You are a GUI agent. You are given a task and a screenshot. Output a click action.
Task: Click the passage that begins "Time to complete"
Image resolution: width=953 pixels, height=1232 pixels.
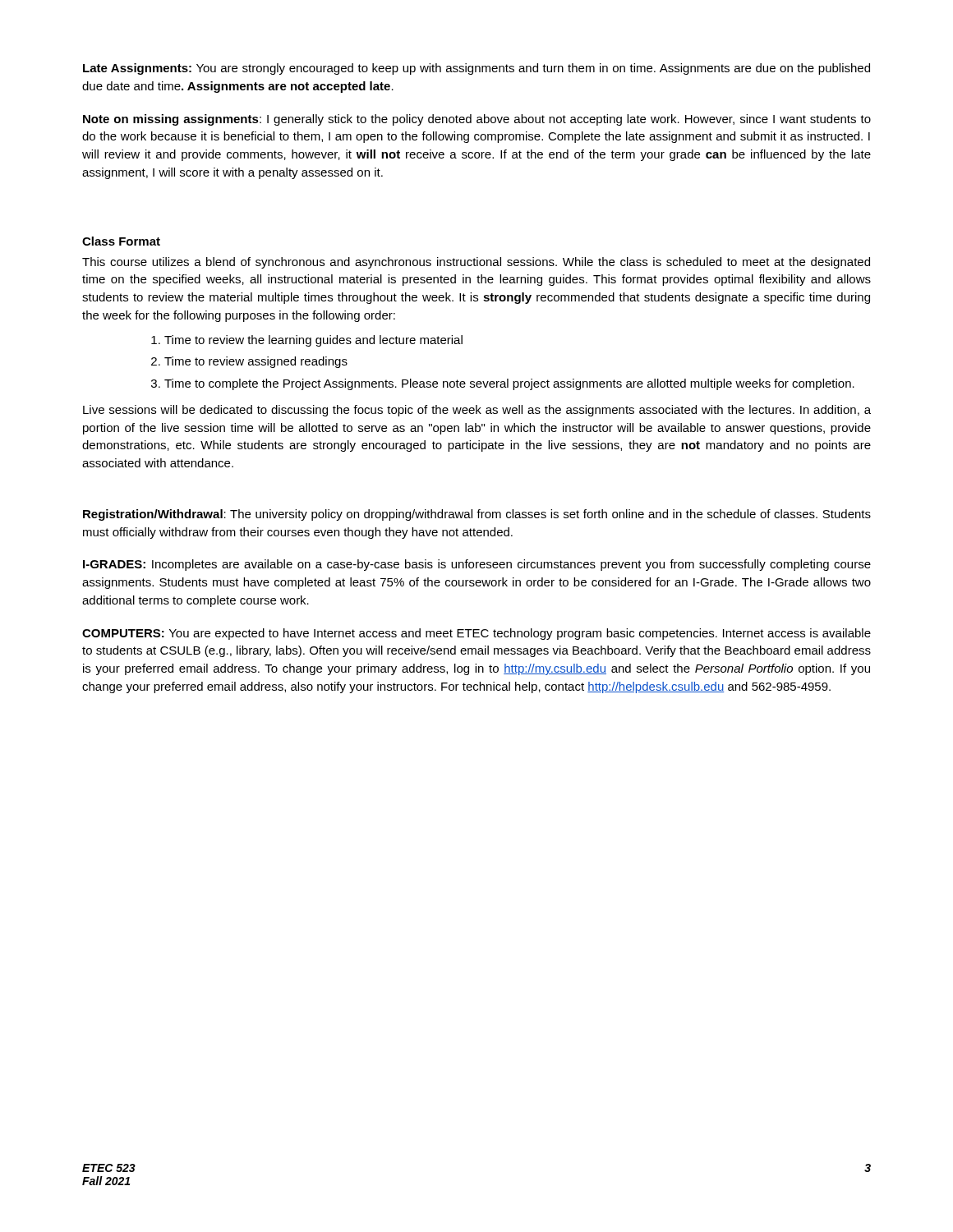[510, 383]
